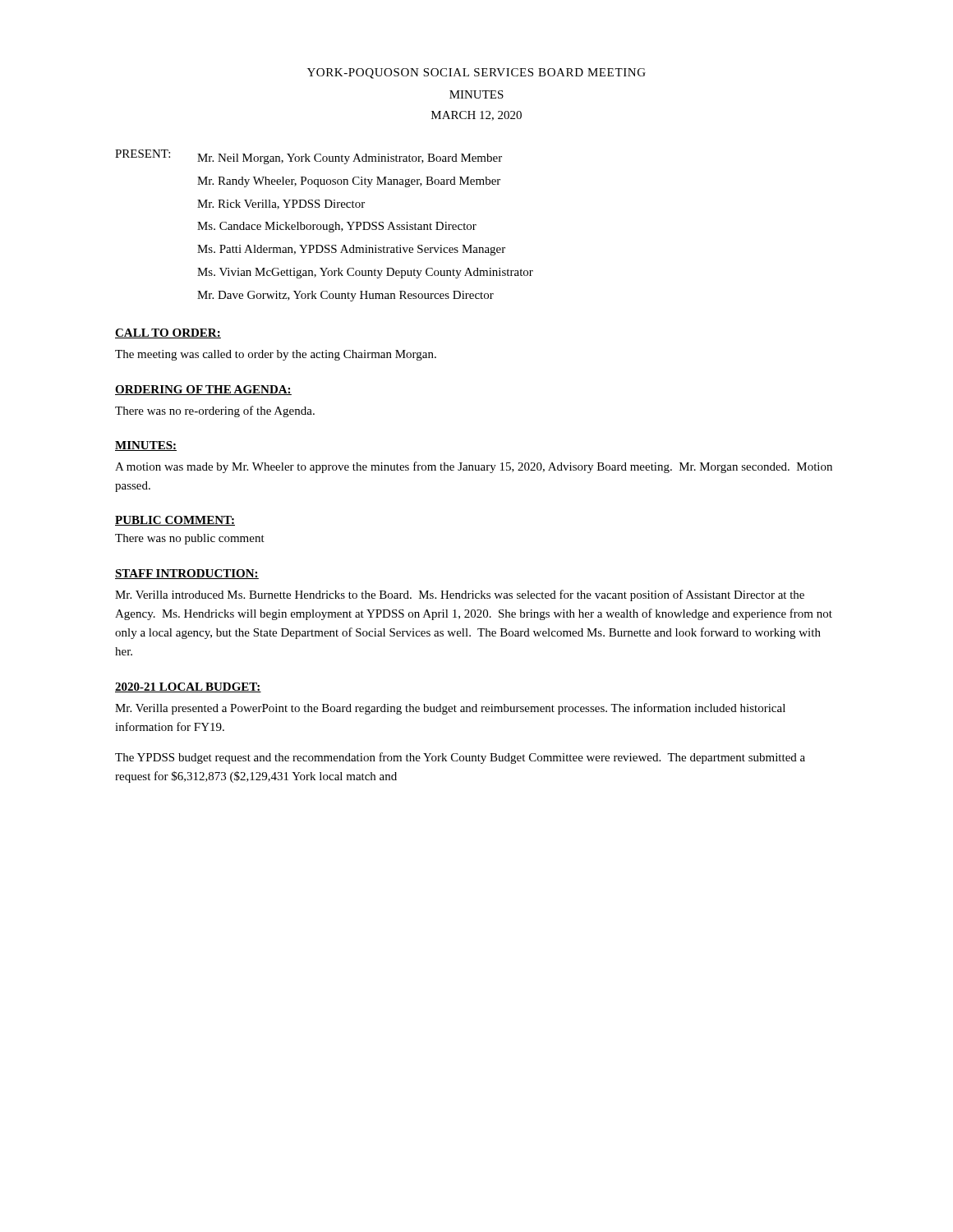The height and width of the screenshot is (1232, 953).
Task: Find the block on this page that starts "Mr. Verilla presented a PowerPoint to the"
Action: click(450, 717)
